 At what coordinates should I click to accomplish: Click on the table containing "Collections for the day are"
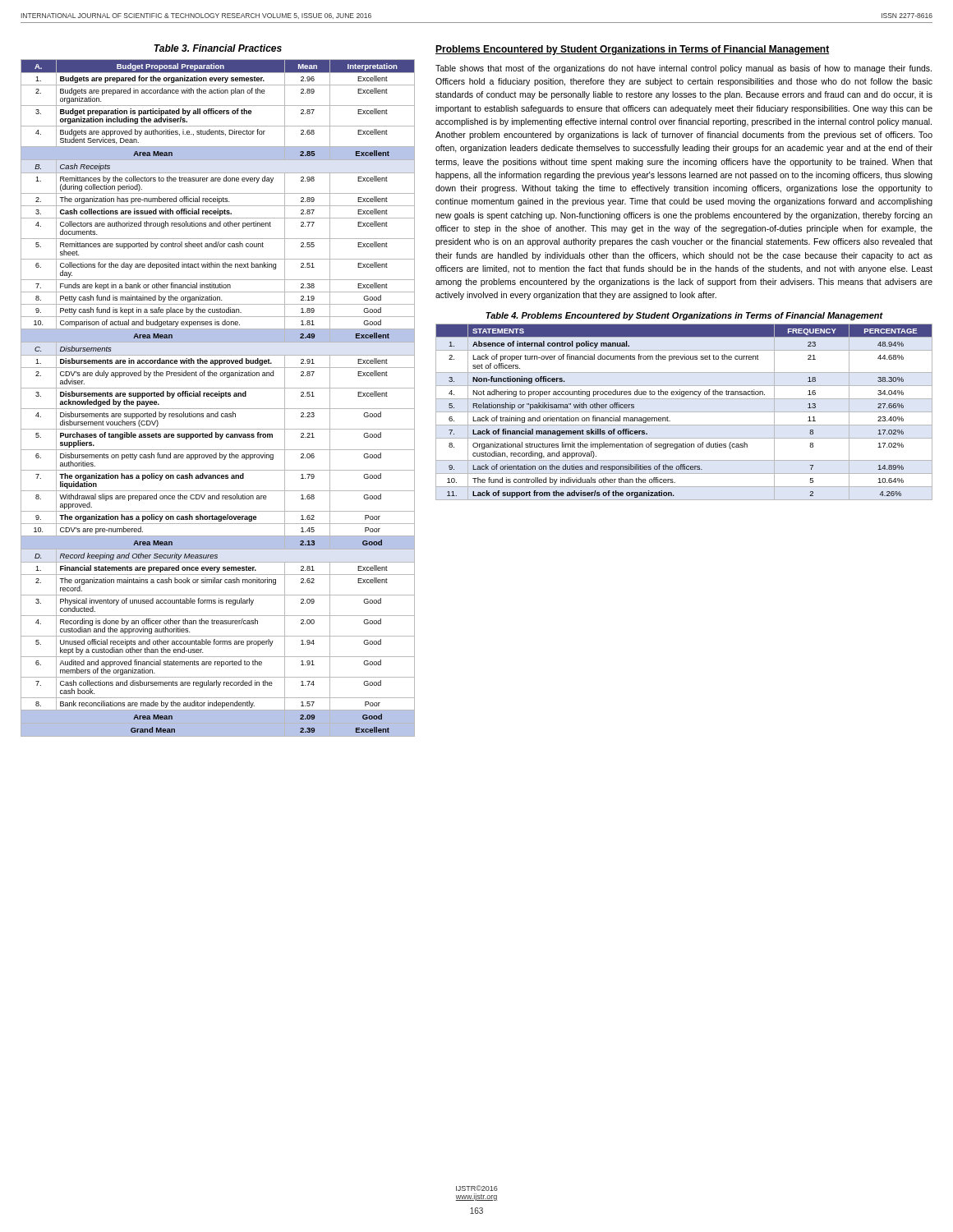click(218, 398)
